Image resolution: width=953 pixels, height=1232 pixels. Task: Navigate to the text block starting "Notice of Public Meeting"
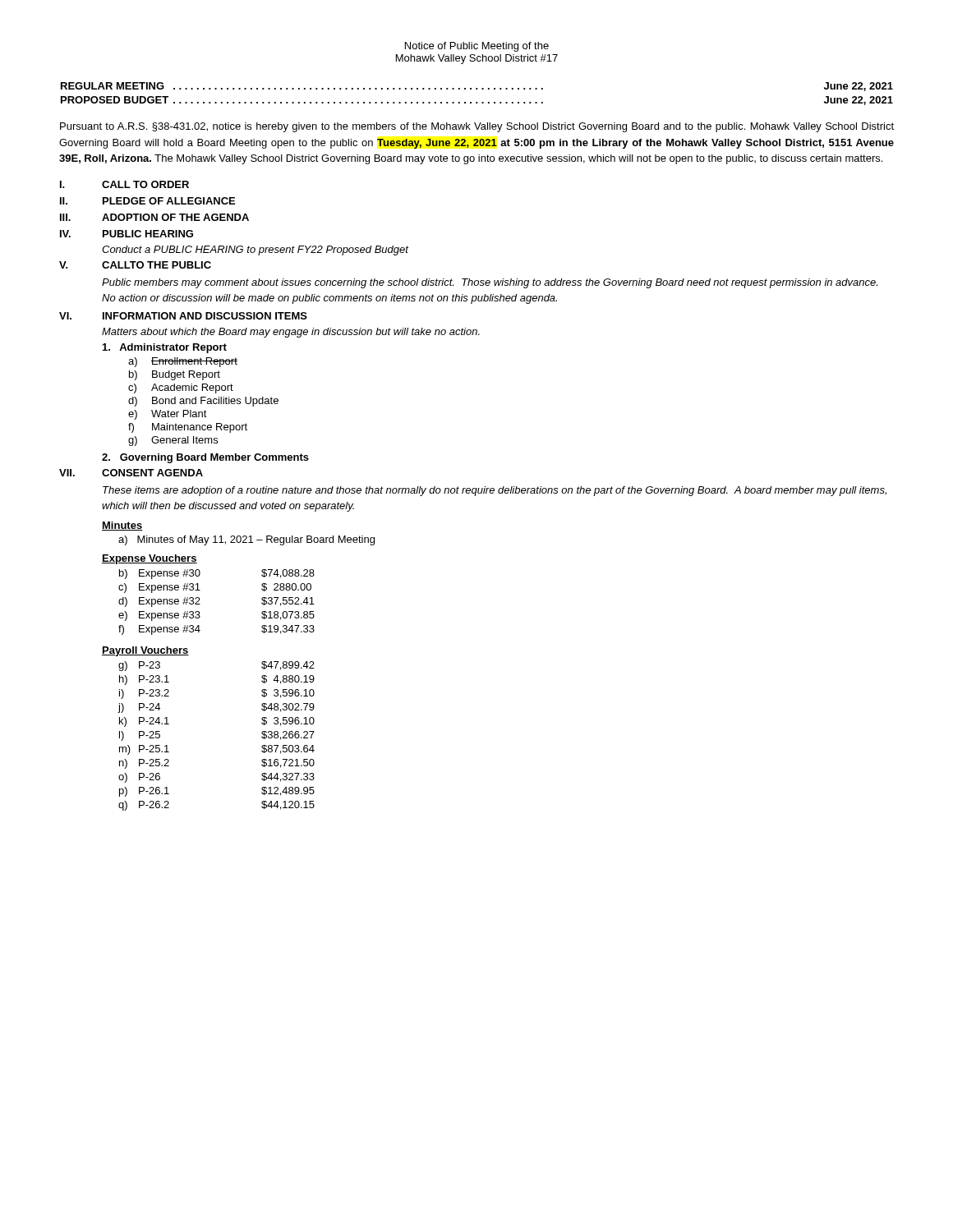coord(476,52)
